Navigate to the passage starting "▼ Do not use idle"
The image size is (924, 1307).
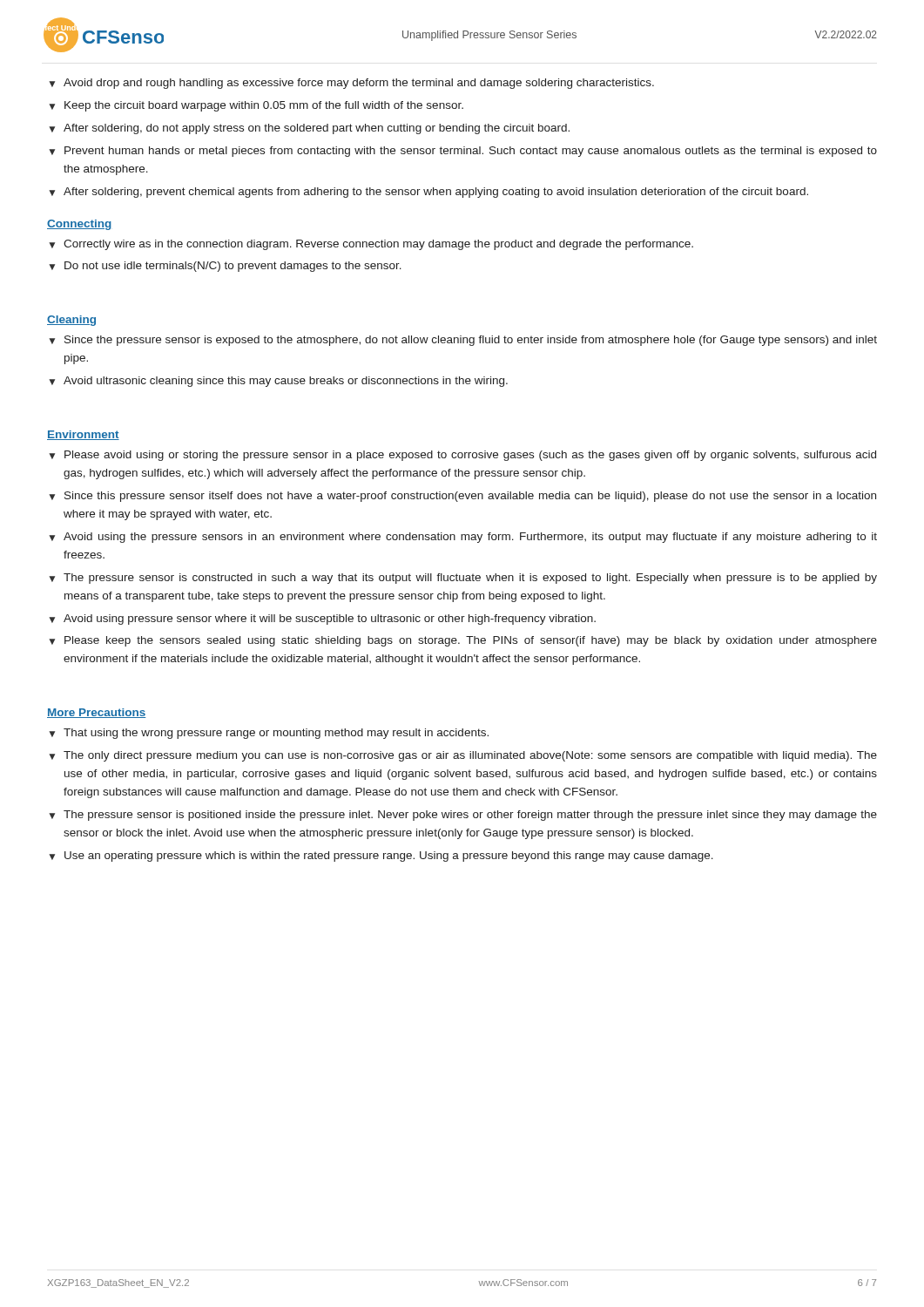[x=225, y=267]
